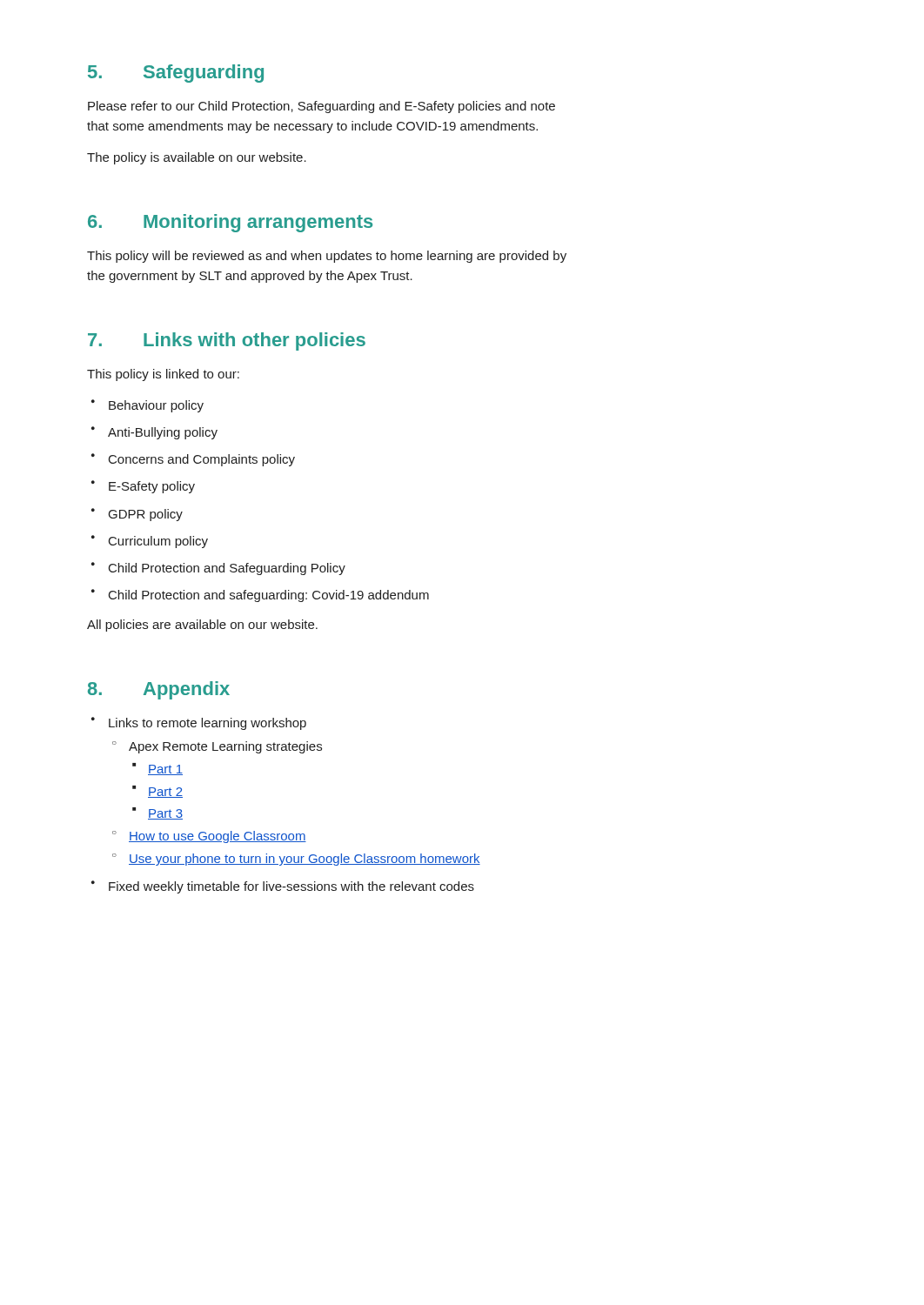Image resolution: width=924 pixels, height=1305 pixels.
Task: Find the list item that reads "Anti-Bullying policy"
Action: [154, 433]
